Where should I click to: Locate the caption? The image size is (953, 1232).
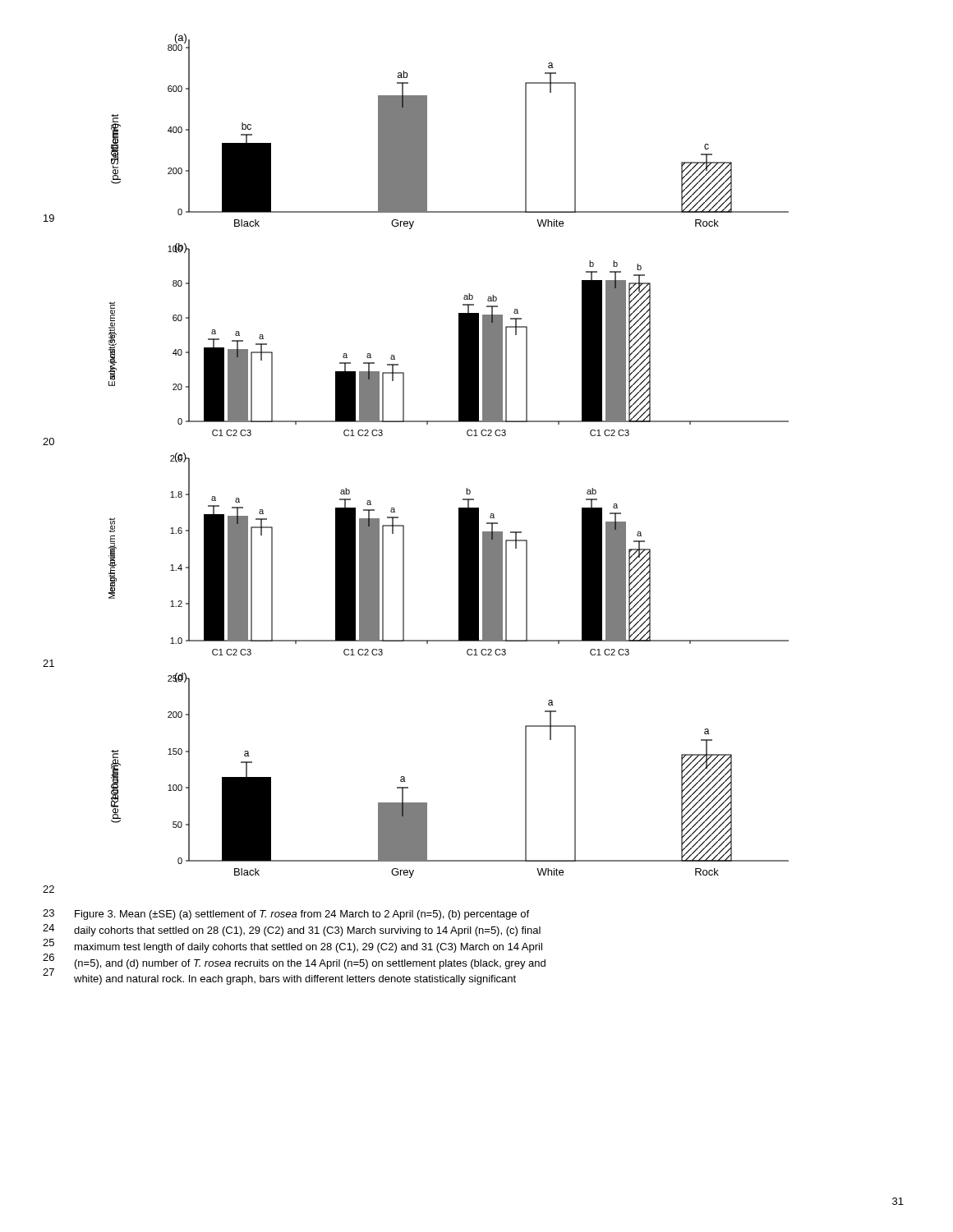pyautogui.click(x=489, y=947)
